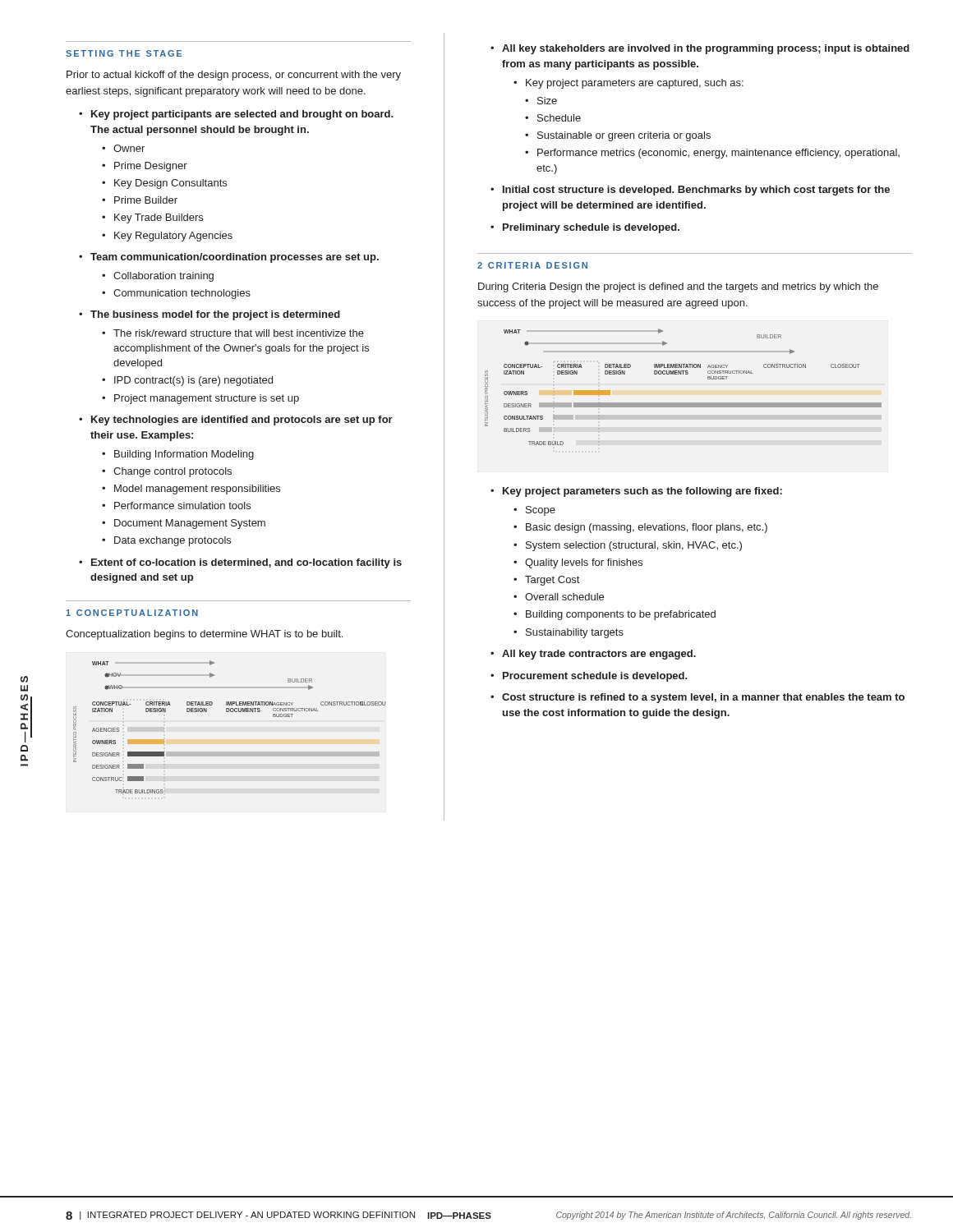Point to the element starting "Extent of co-location is determined, and"

click(238, 570)
